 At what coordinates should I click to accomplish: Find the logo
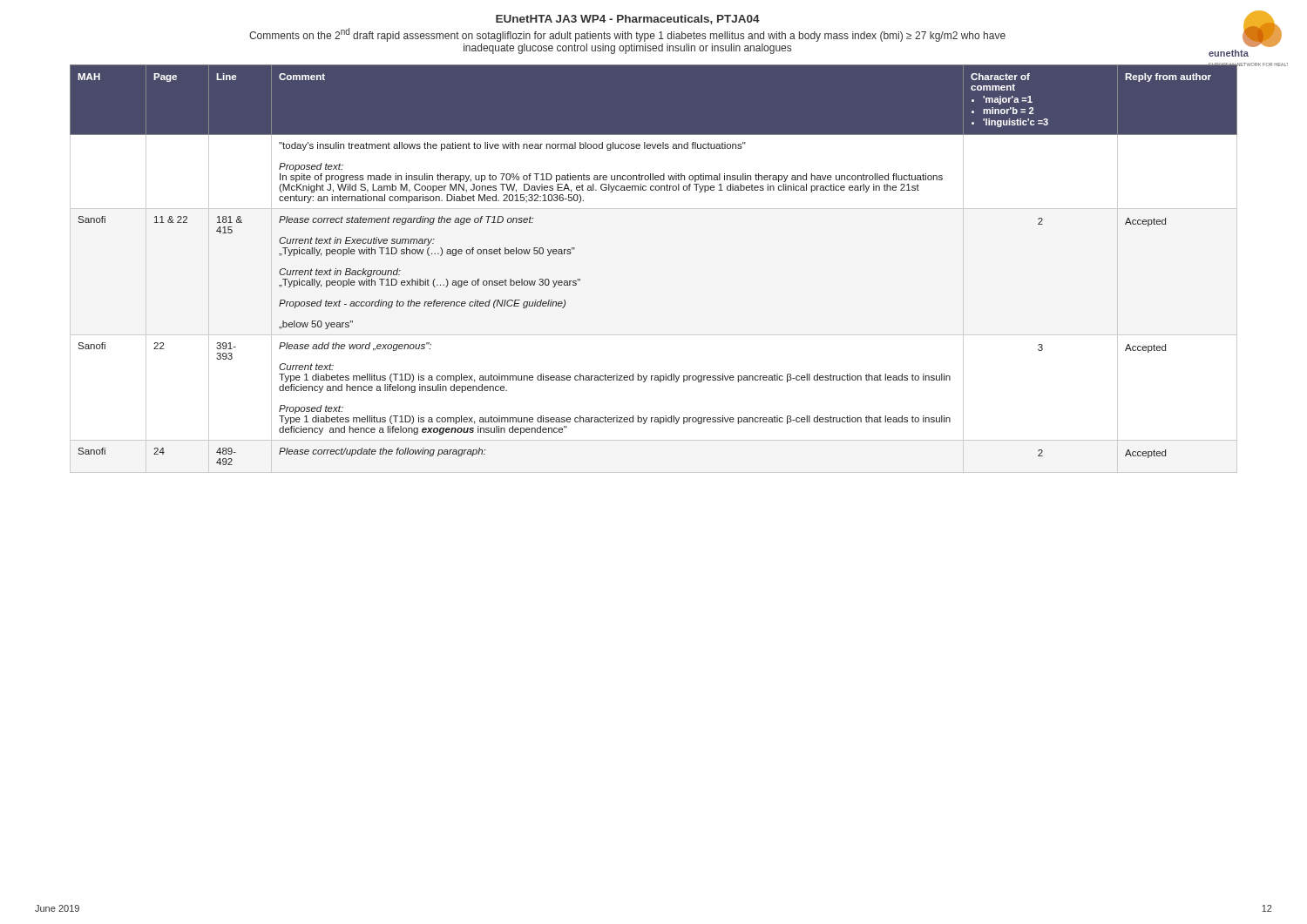(x=1246, y=40)
